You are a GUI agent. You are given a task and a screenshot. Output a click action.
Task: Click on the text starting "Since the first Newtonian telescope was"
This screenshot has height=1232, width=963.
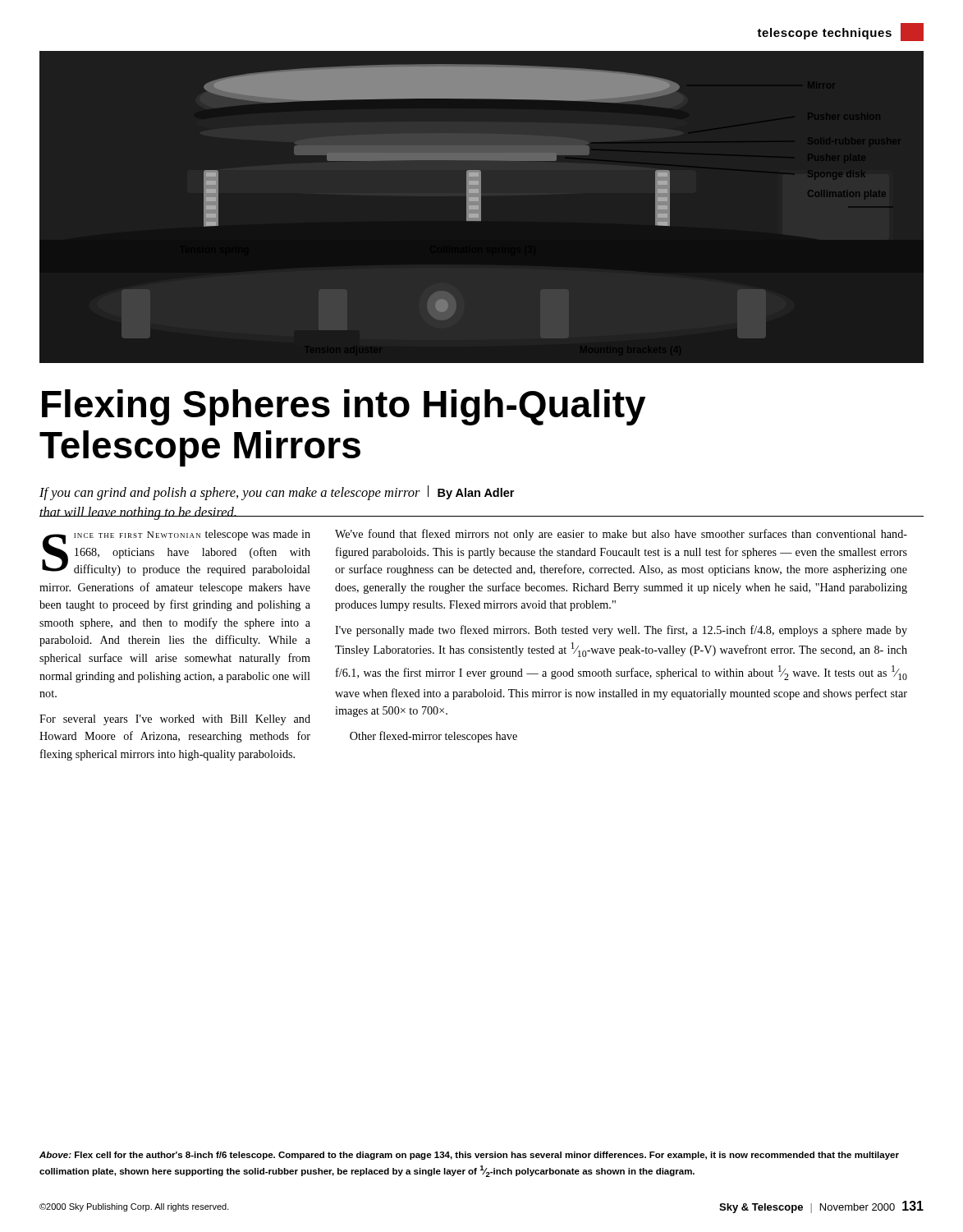(175, 645)
